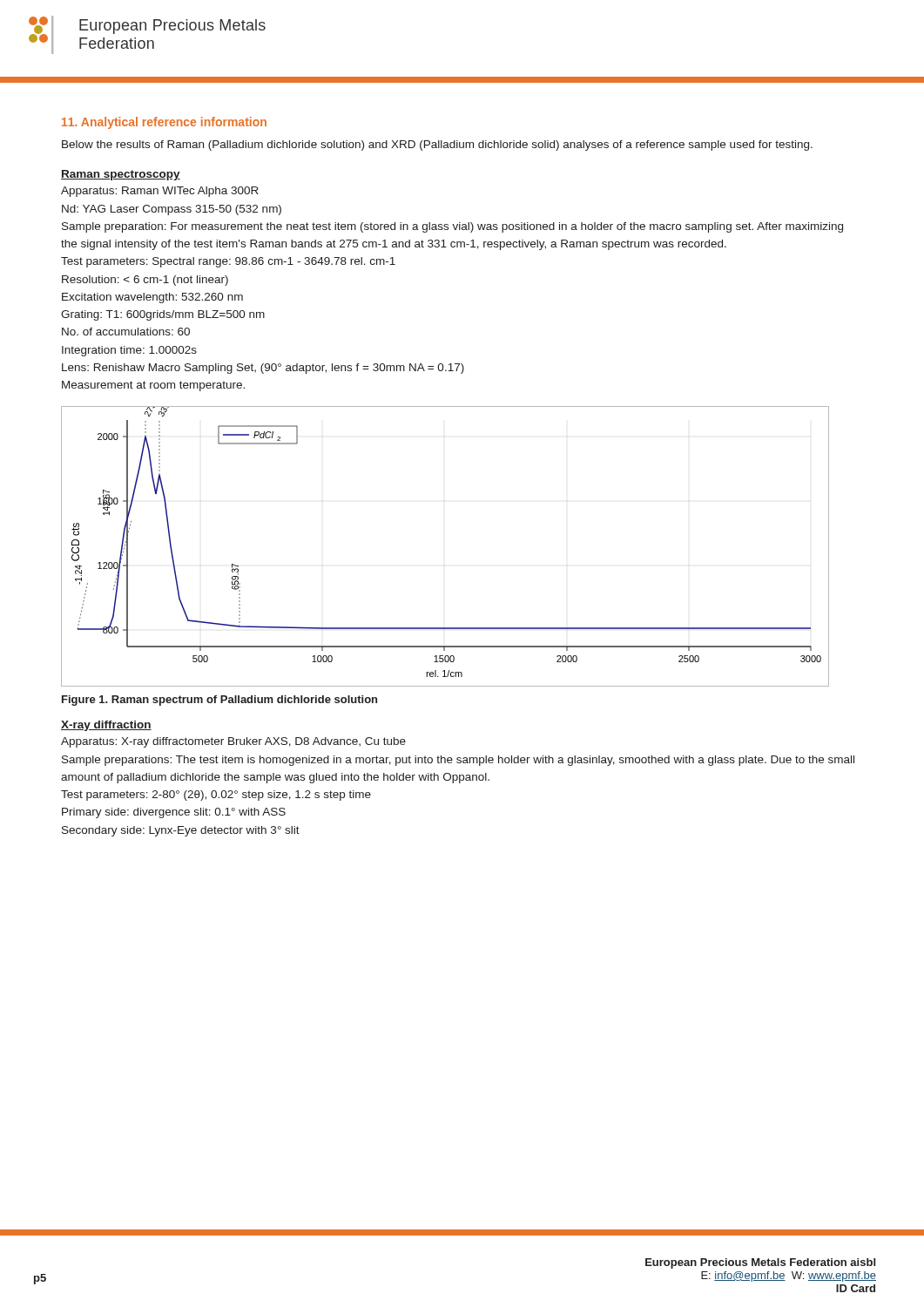924x1307 pixels.
Task: Point to "11. Analytical reference information"
Action: click(x=164, y=122)
